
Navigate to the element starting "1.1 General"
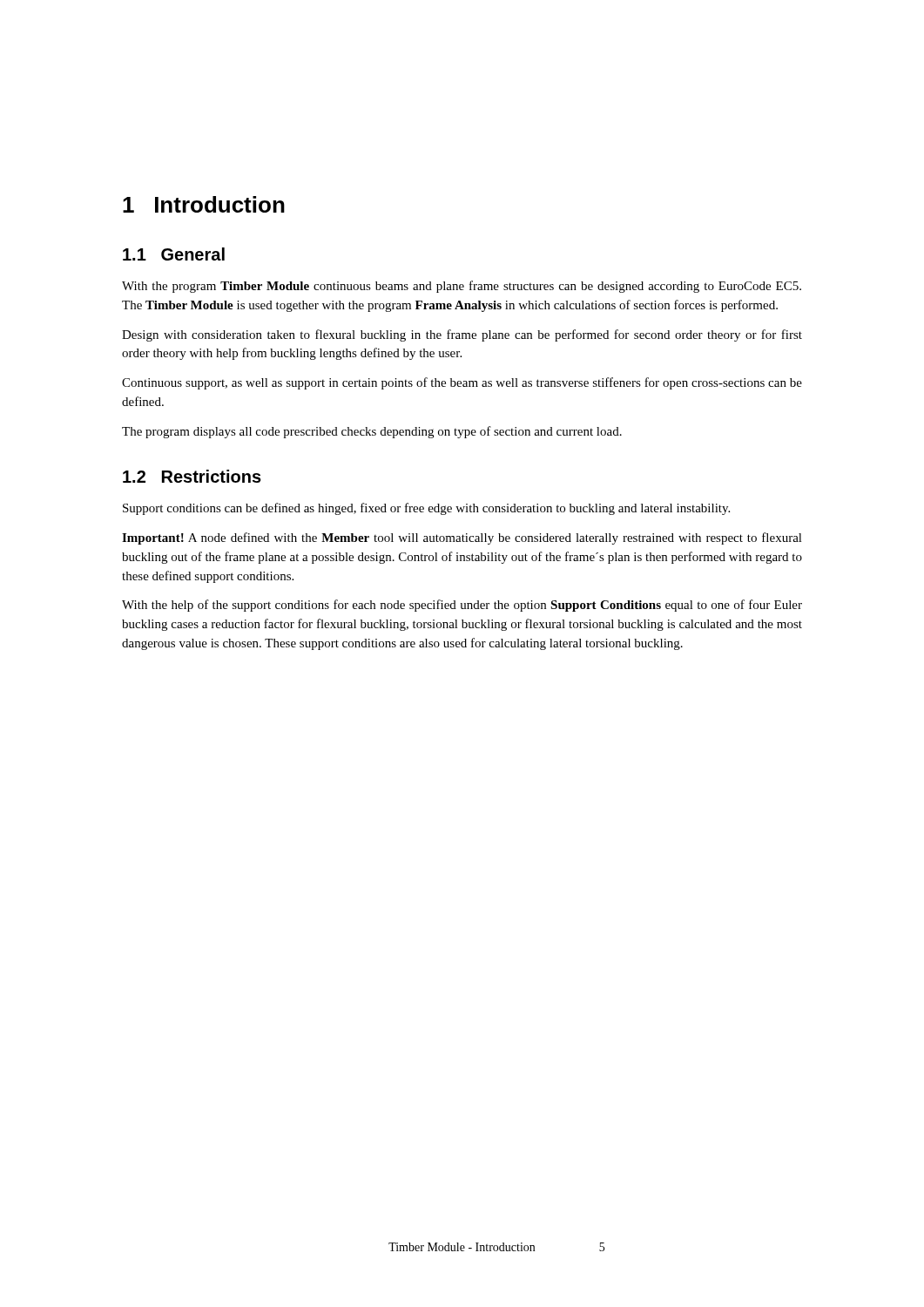coord(174,254)
